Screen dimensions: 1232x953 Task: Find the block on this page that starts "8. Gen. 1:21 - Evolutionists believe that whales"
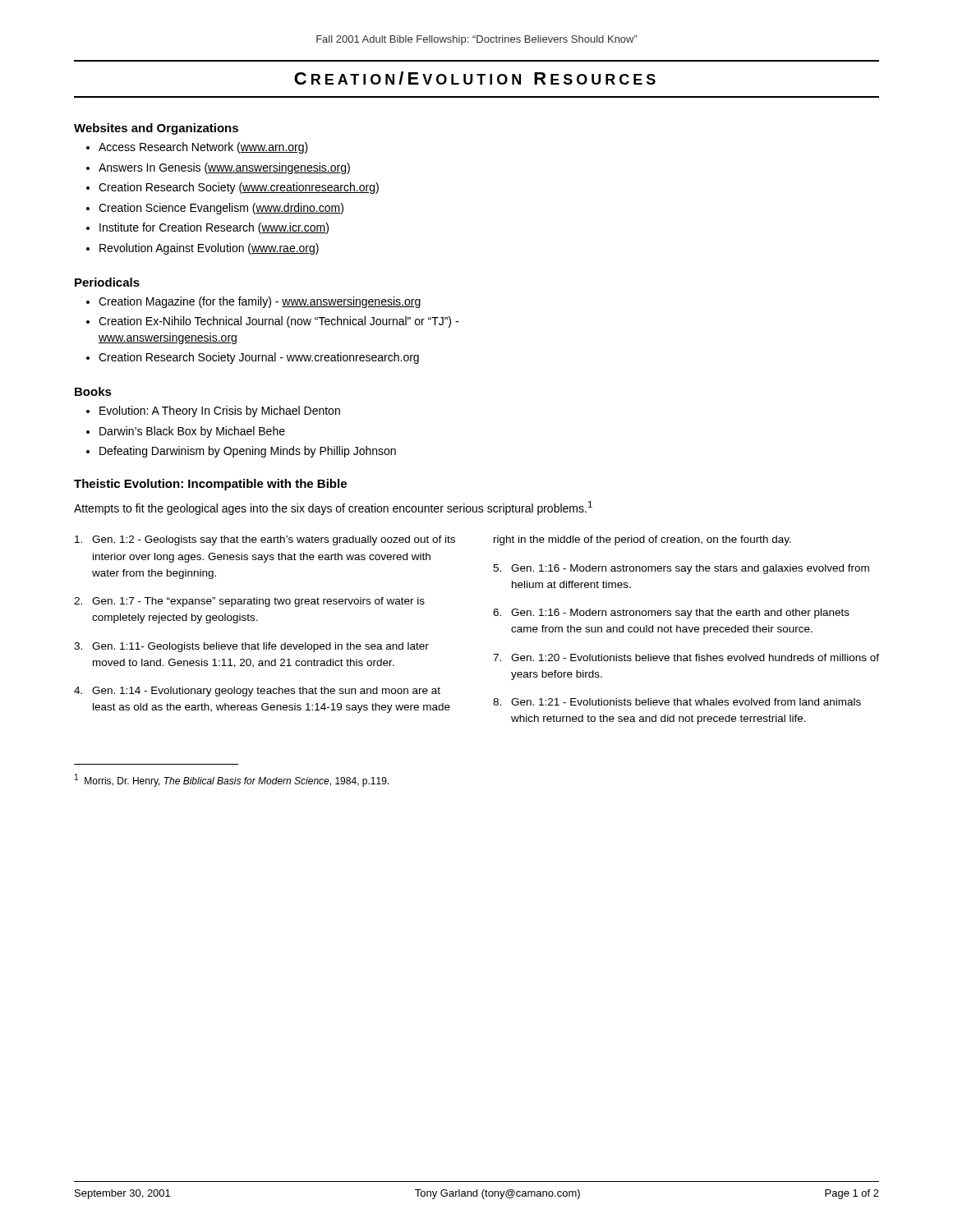pyautogui.click(x=686, y=711)
